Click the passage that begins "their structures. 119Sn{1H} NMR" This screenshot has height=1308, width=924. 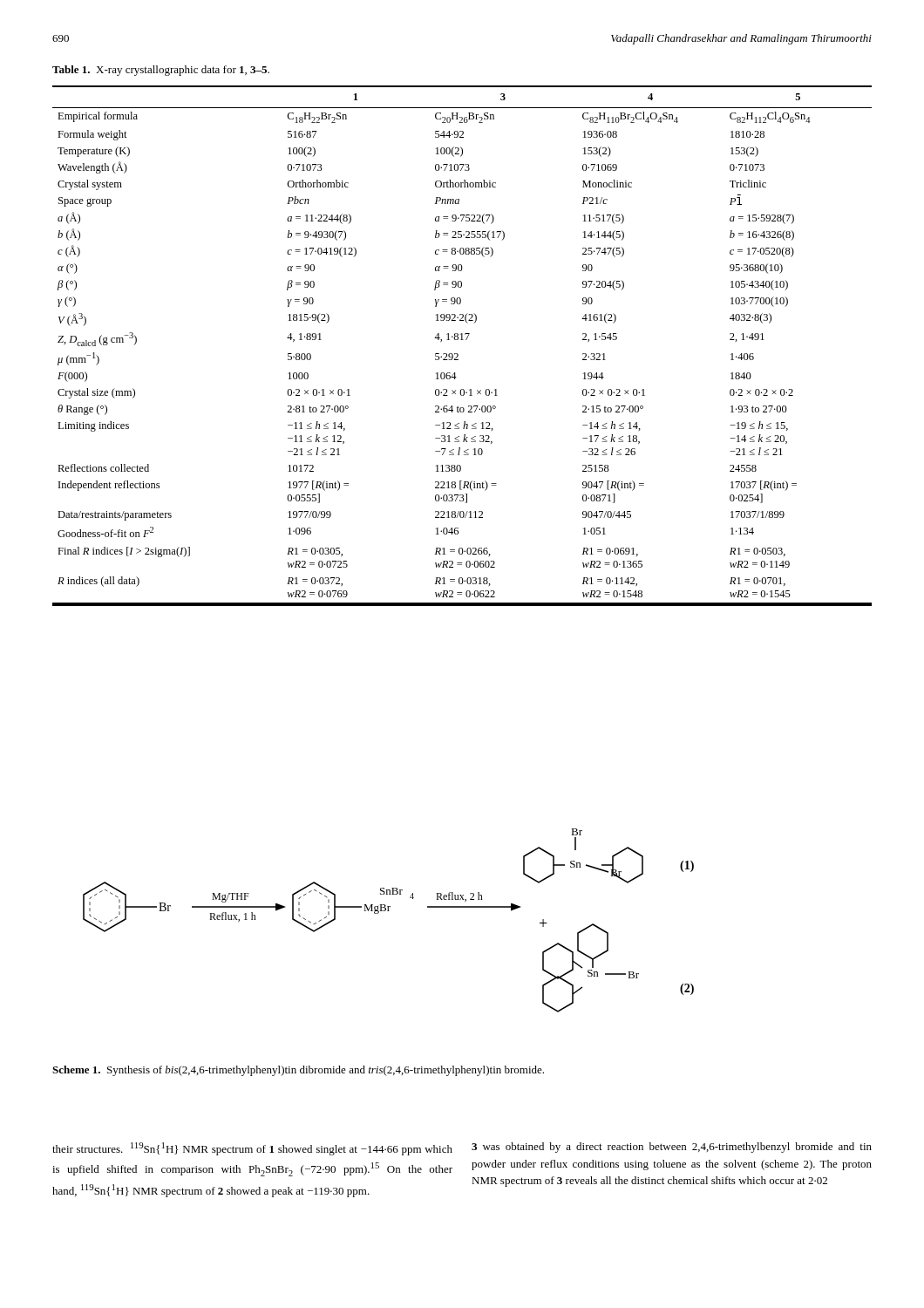click(x=252, y=1169)
